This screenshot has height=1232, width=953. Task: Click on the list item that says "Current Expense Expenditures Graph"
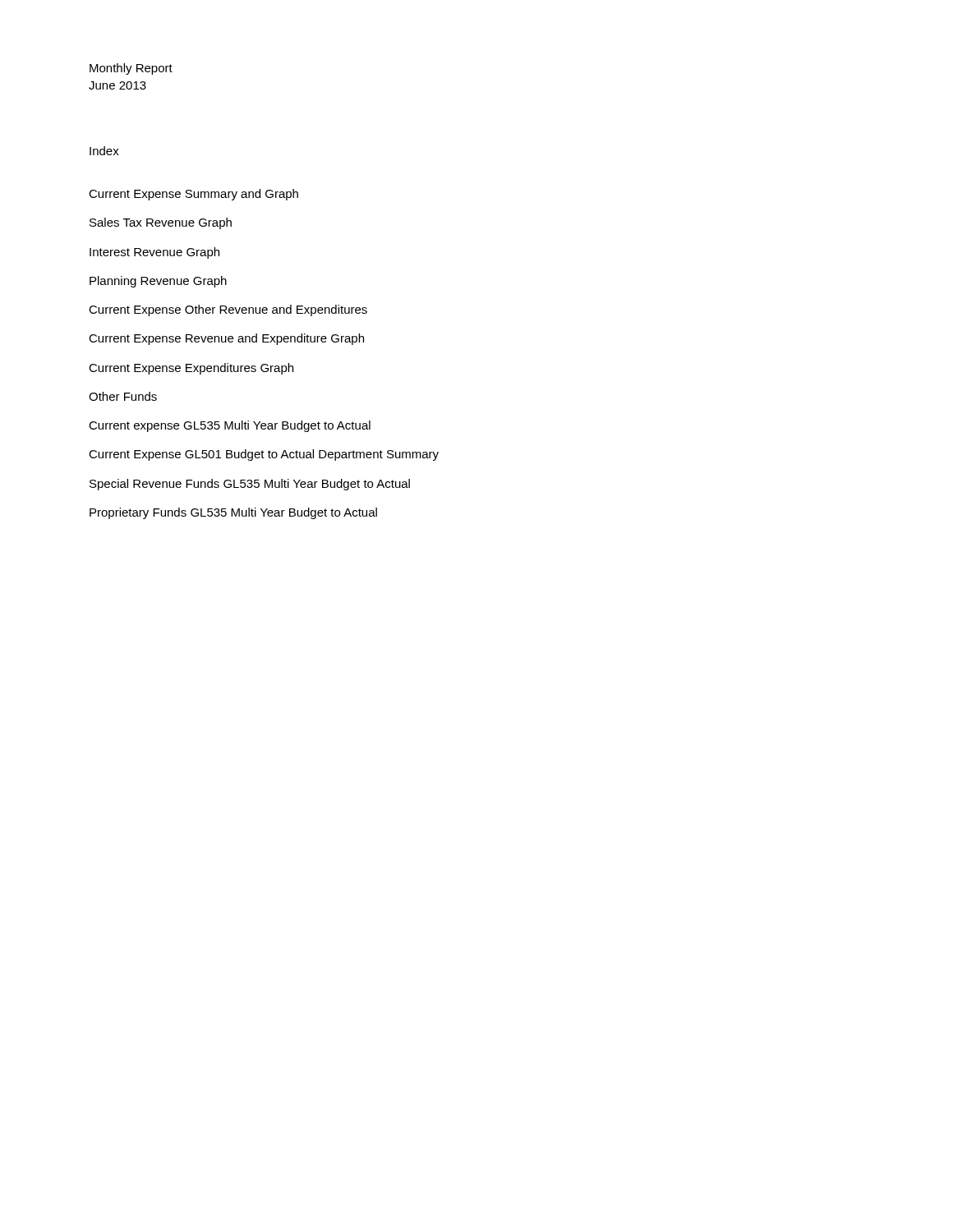tap(191, 367)
